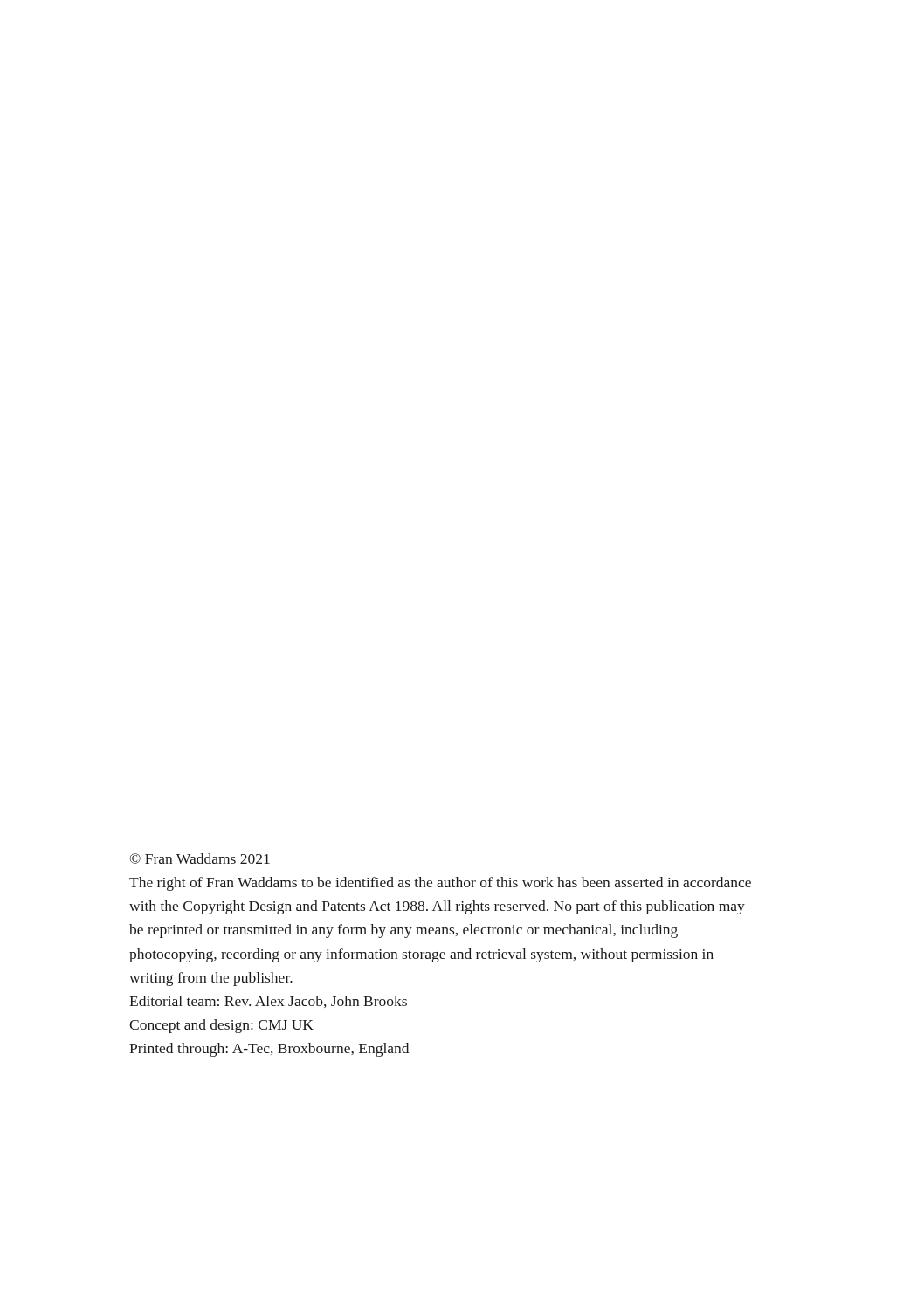924x1310 pixels.
Task: Point to the block beginning "© Fran Waddams 2021 The right of"
Action: (x=440, y=953)
